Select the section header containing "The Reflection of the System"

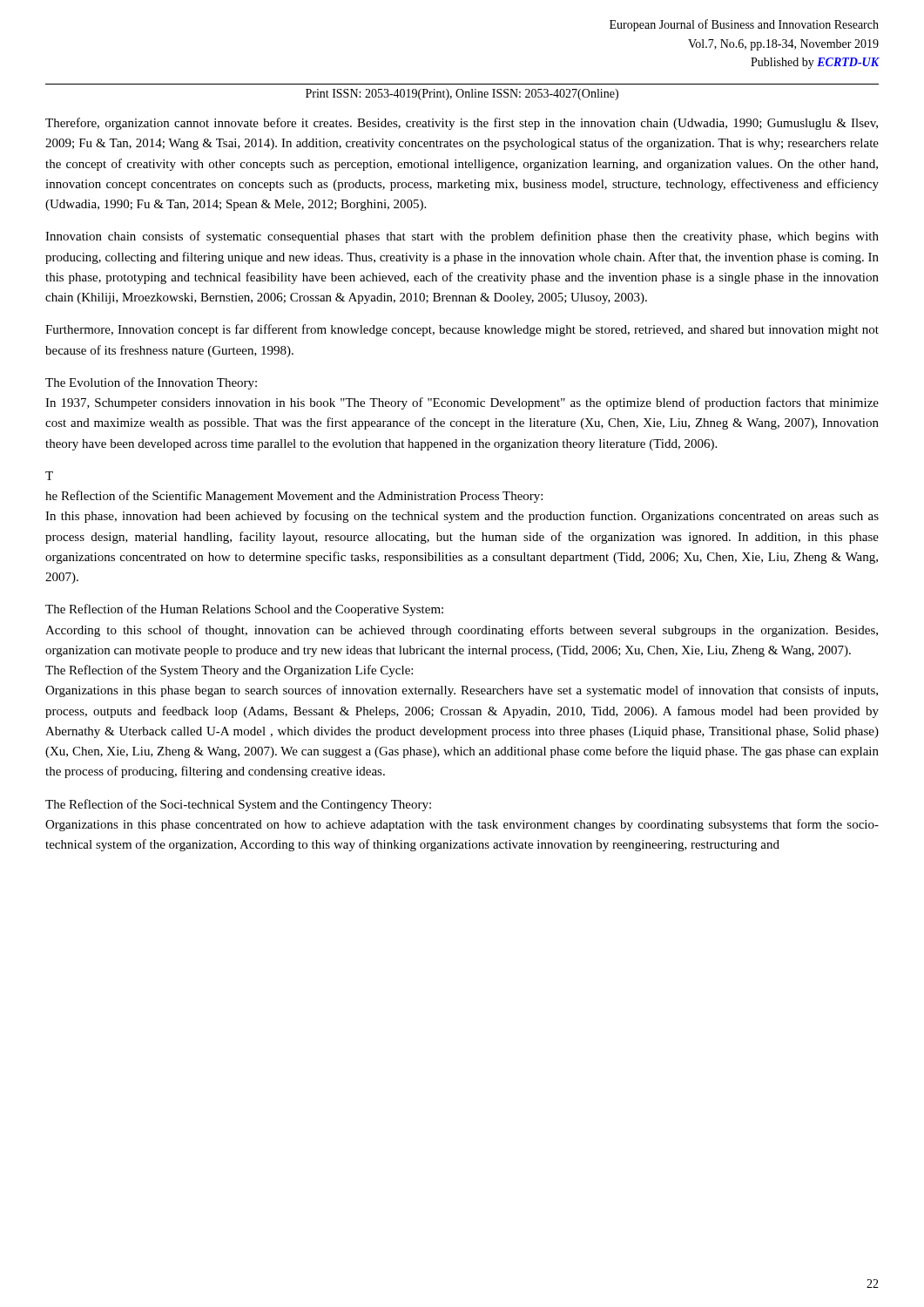click(230, 670)
